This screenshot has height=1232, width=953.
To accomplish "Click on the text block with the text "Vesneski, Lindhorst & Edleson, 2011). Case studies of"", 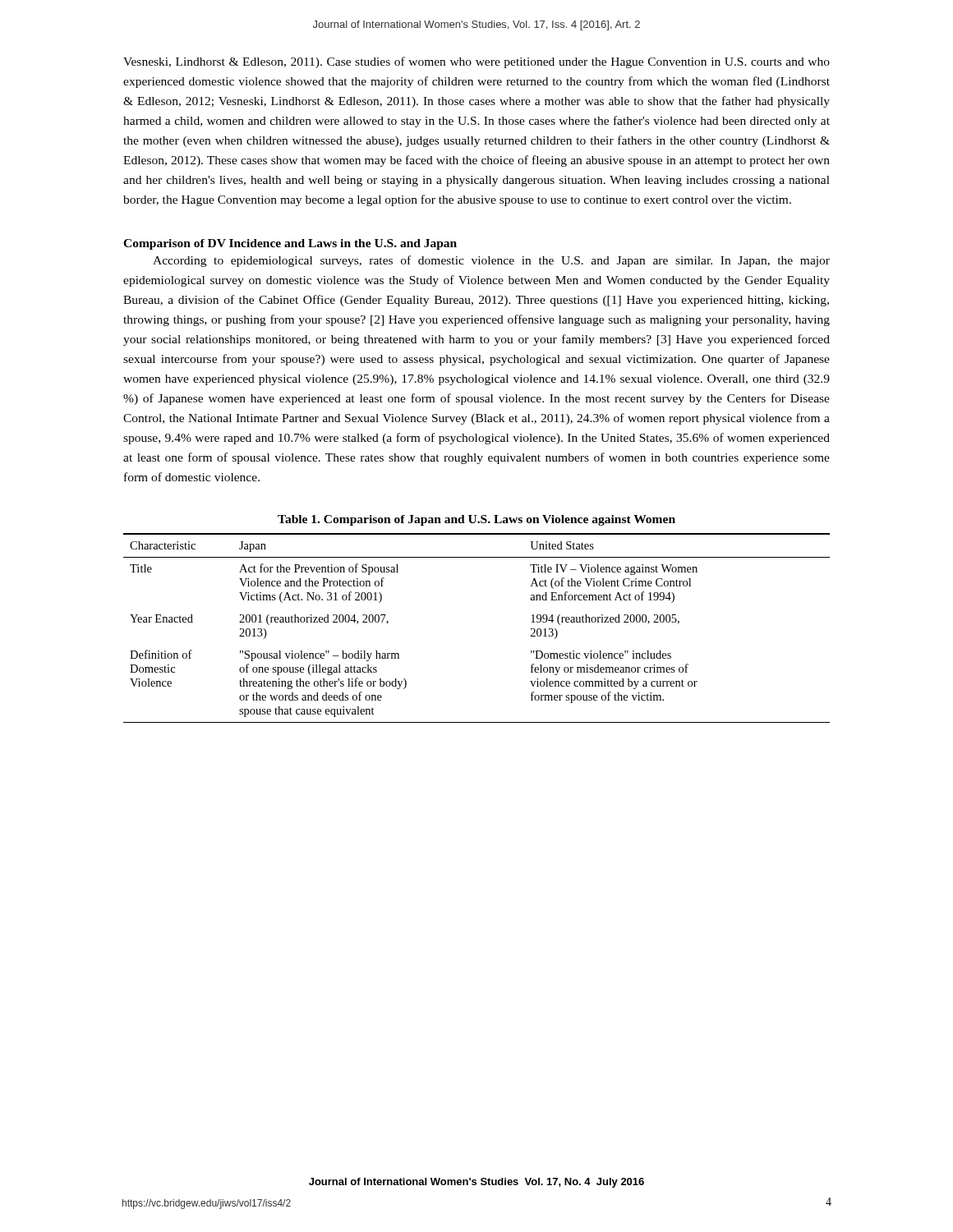I will 476,130.
